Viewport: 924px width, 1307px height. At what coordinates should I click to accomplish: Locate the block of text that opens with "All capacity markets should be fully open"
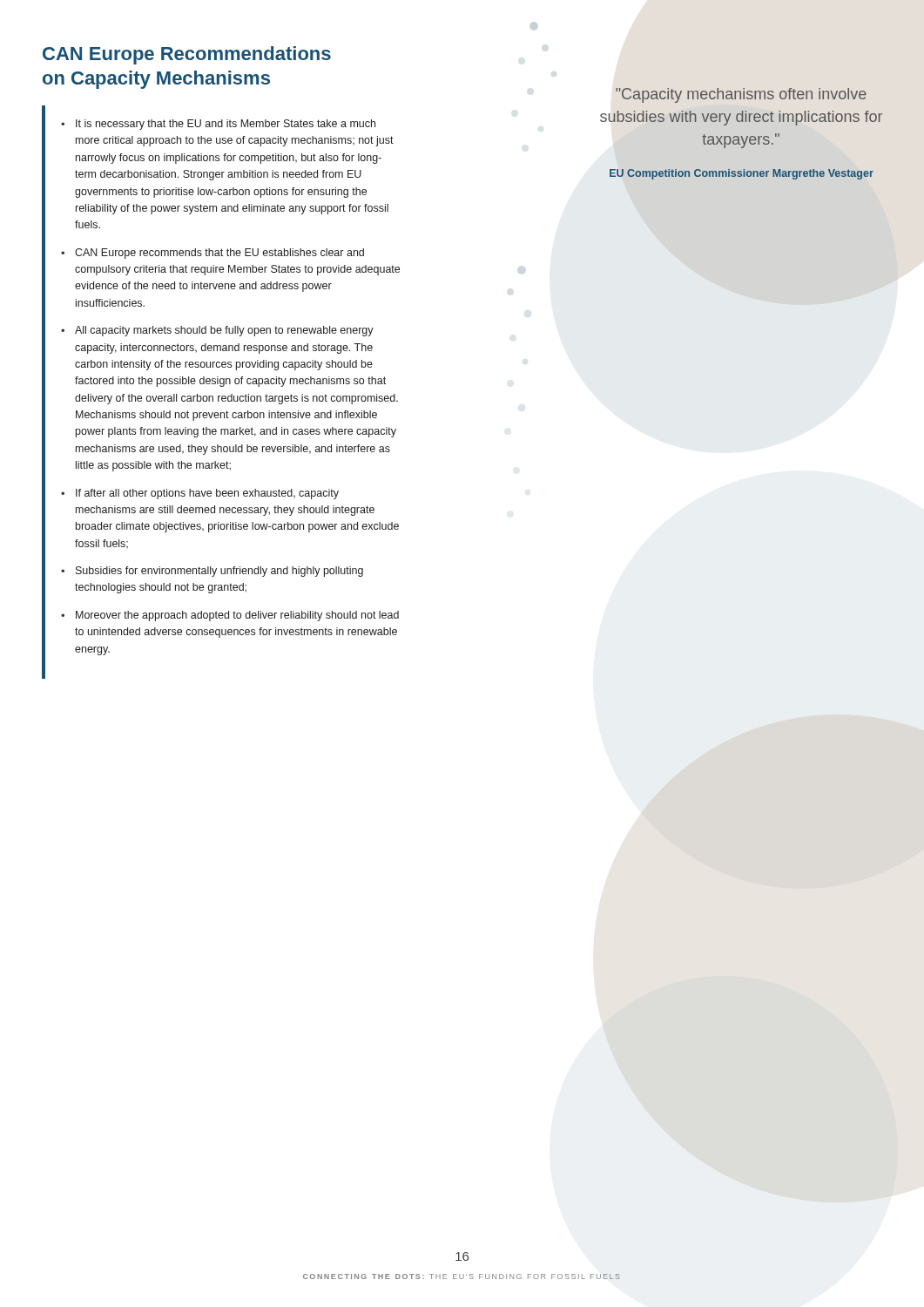pyautogui.click(x=237, y=398)
